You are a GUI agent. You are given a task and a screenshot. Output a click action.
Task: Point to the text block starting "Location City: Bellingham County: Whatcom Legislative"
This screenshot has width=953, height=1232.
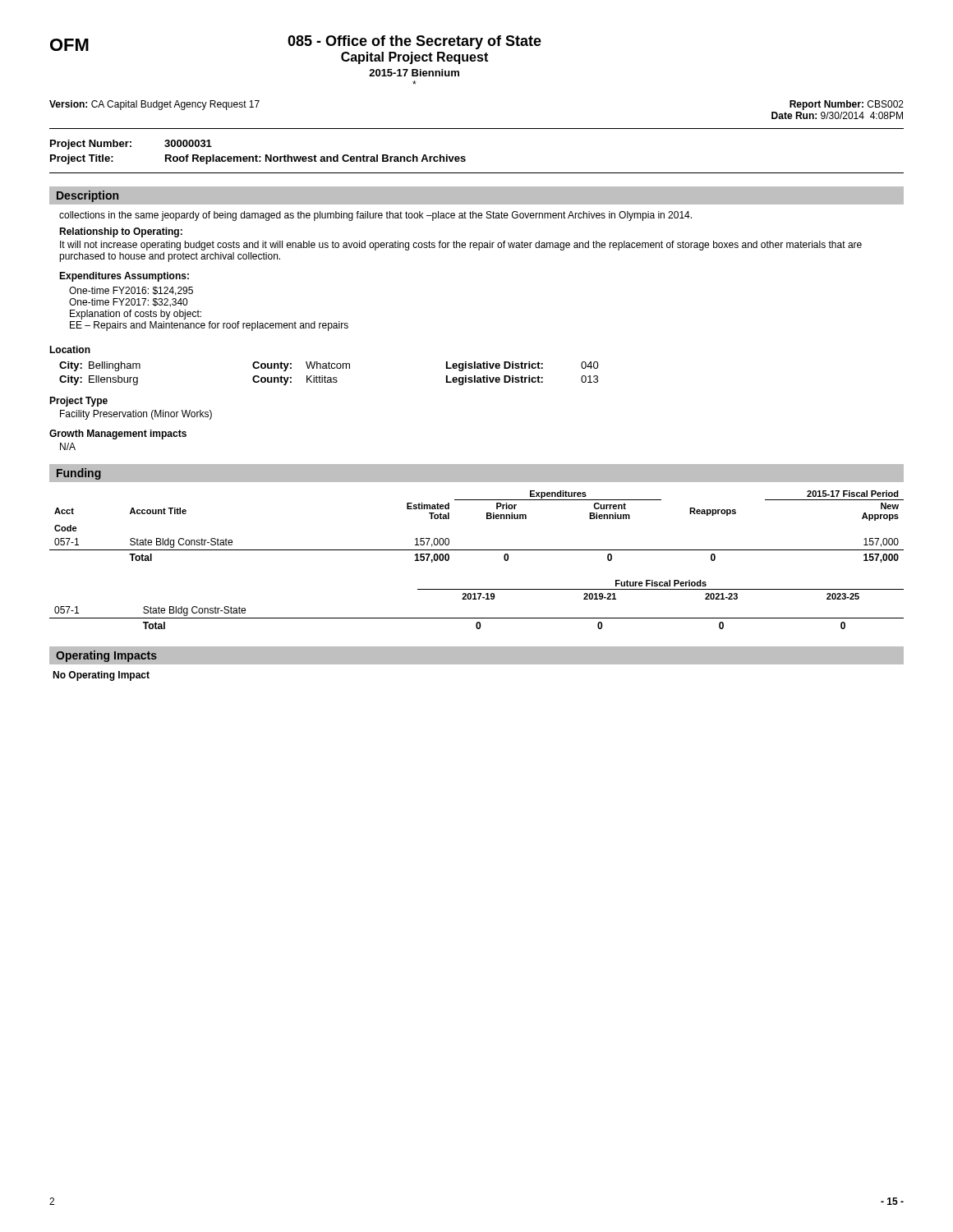476,365
